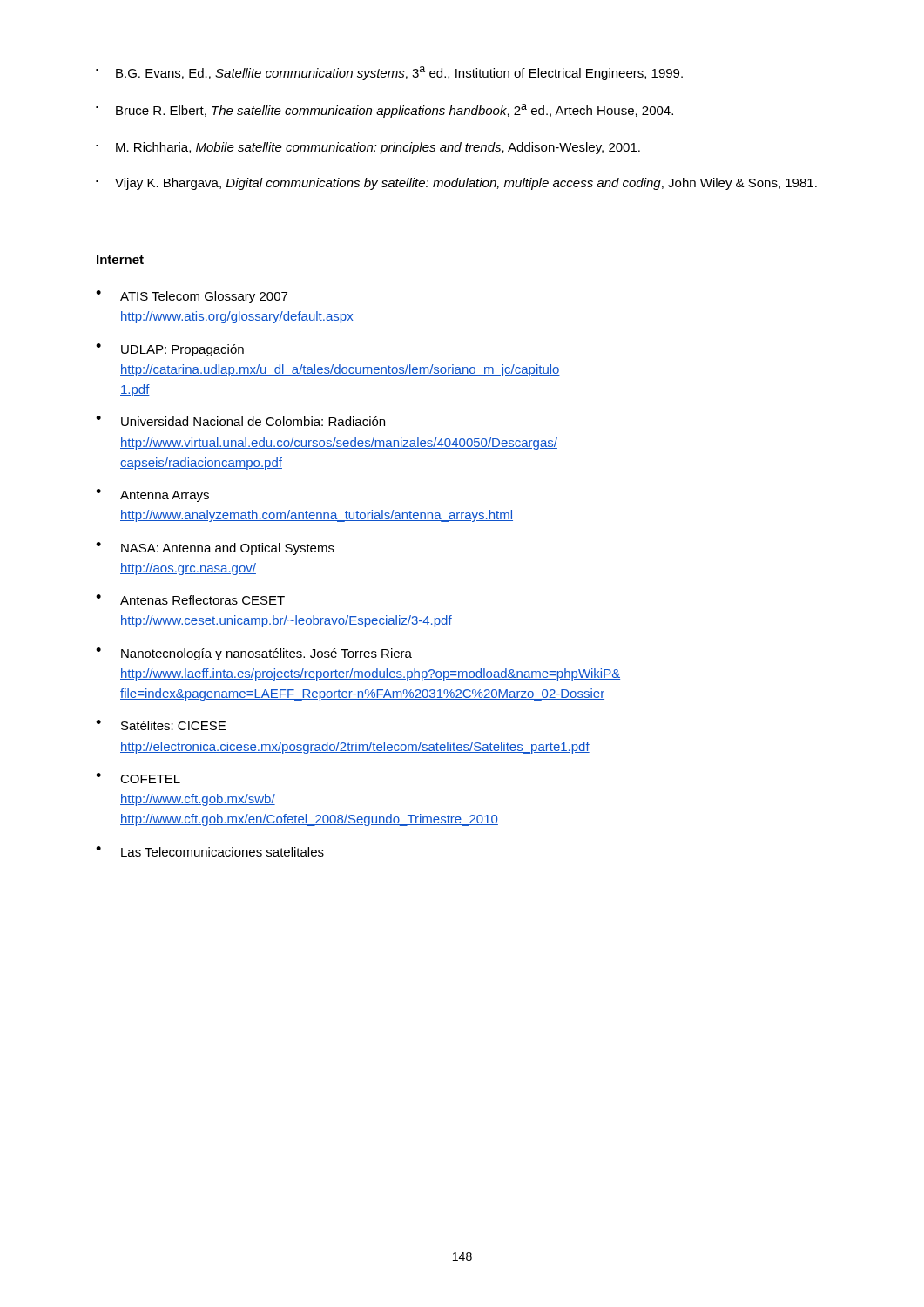Find the list item with the text "• Vijay K. Bhargava, Digital communications by satellite:"
The image size is (924, 1307).
462,182
